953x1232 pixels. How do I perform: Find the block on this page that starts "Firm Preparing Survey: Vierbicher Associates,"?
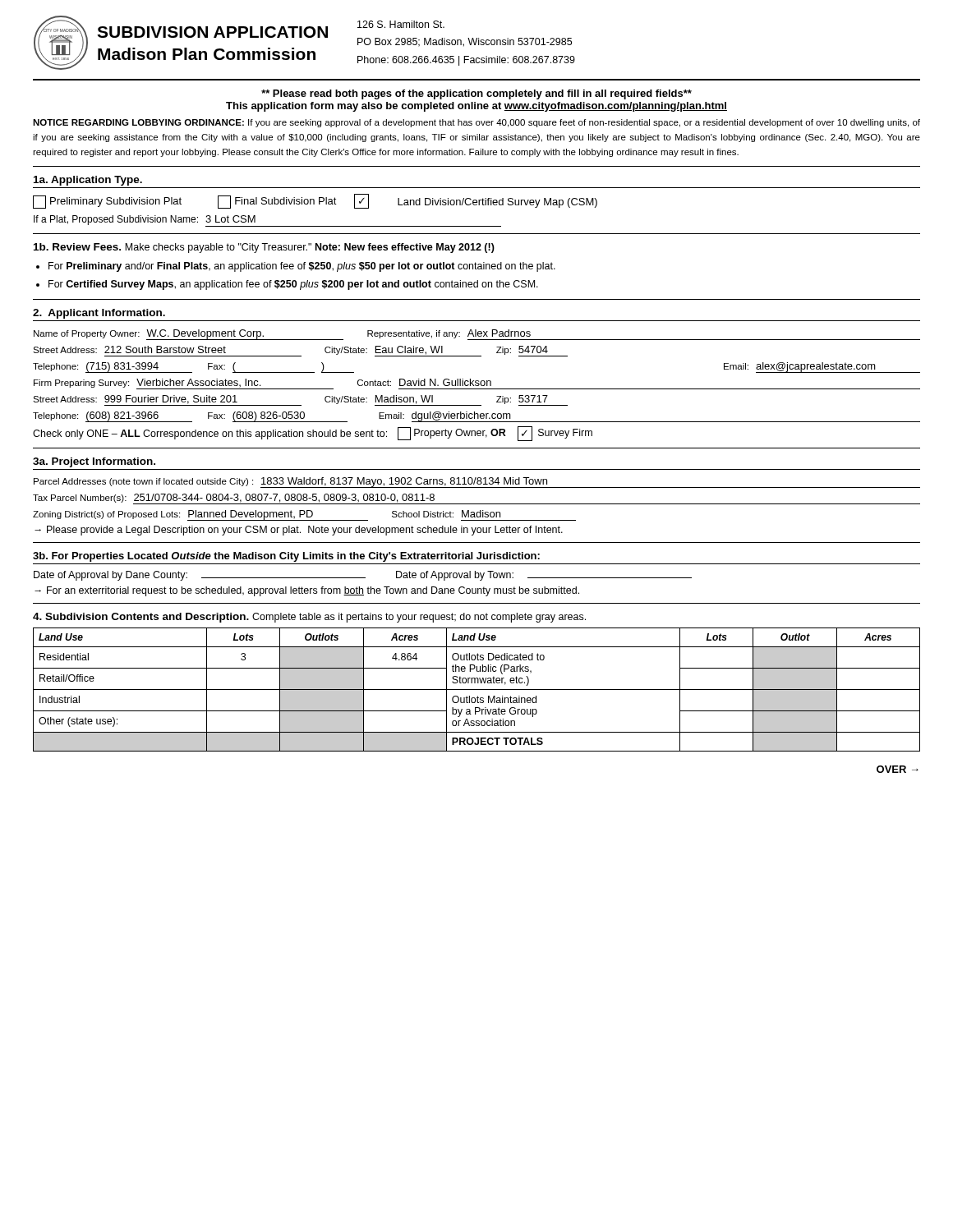(476, 383)
